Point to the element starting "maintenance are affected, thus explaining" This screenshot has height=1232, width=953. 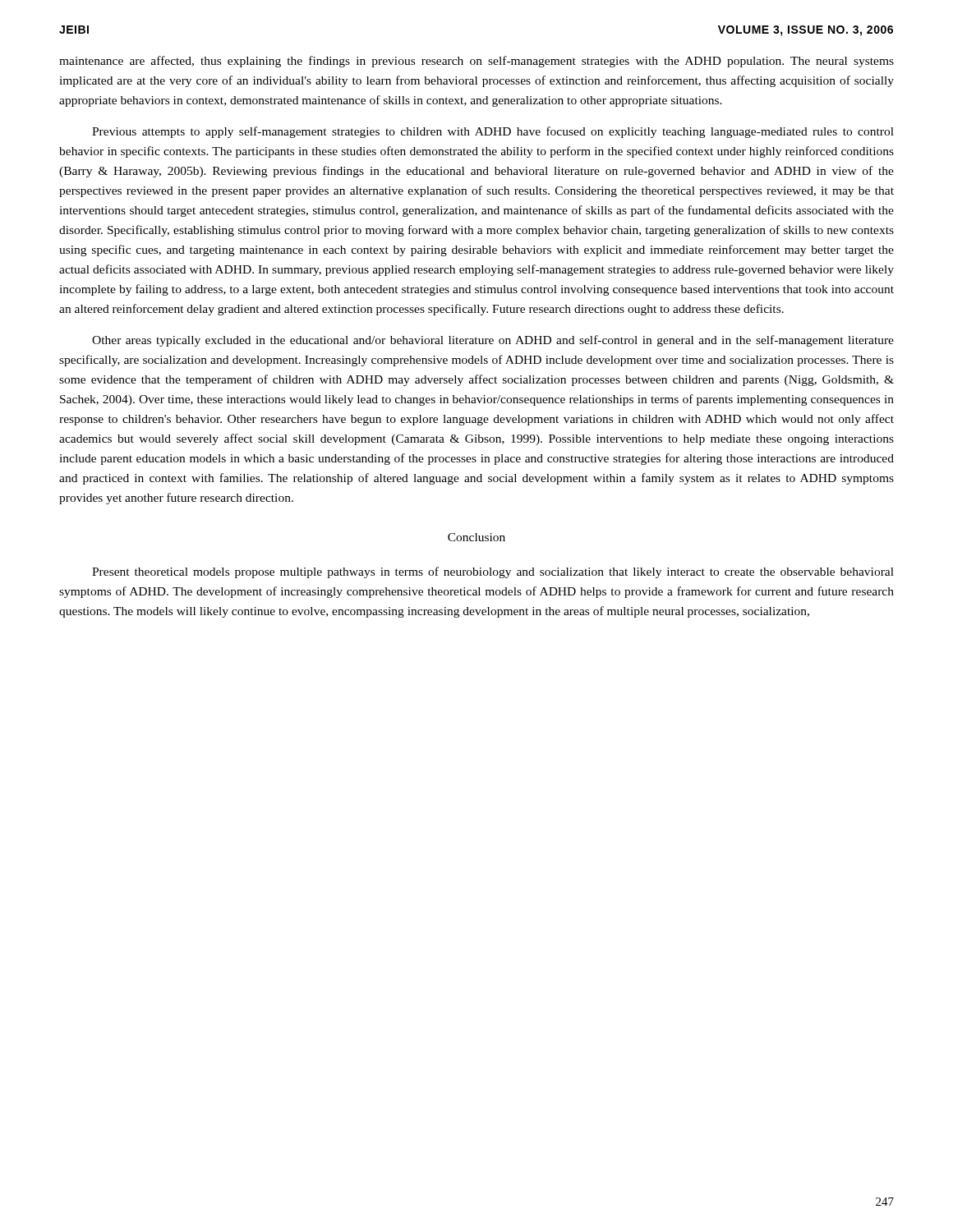476,81
